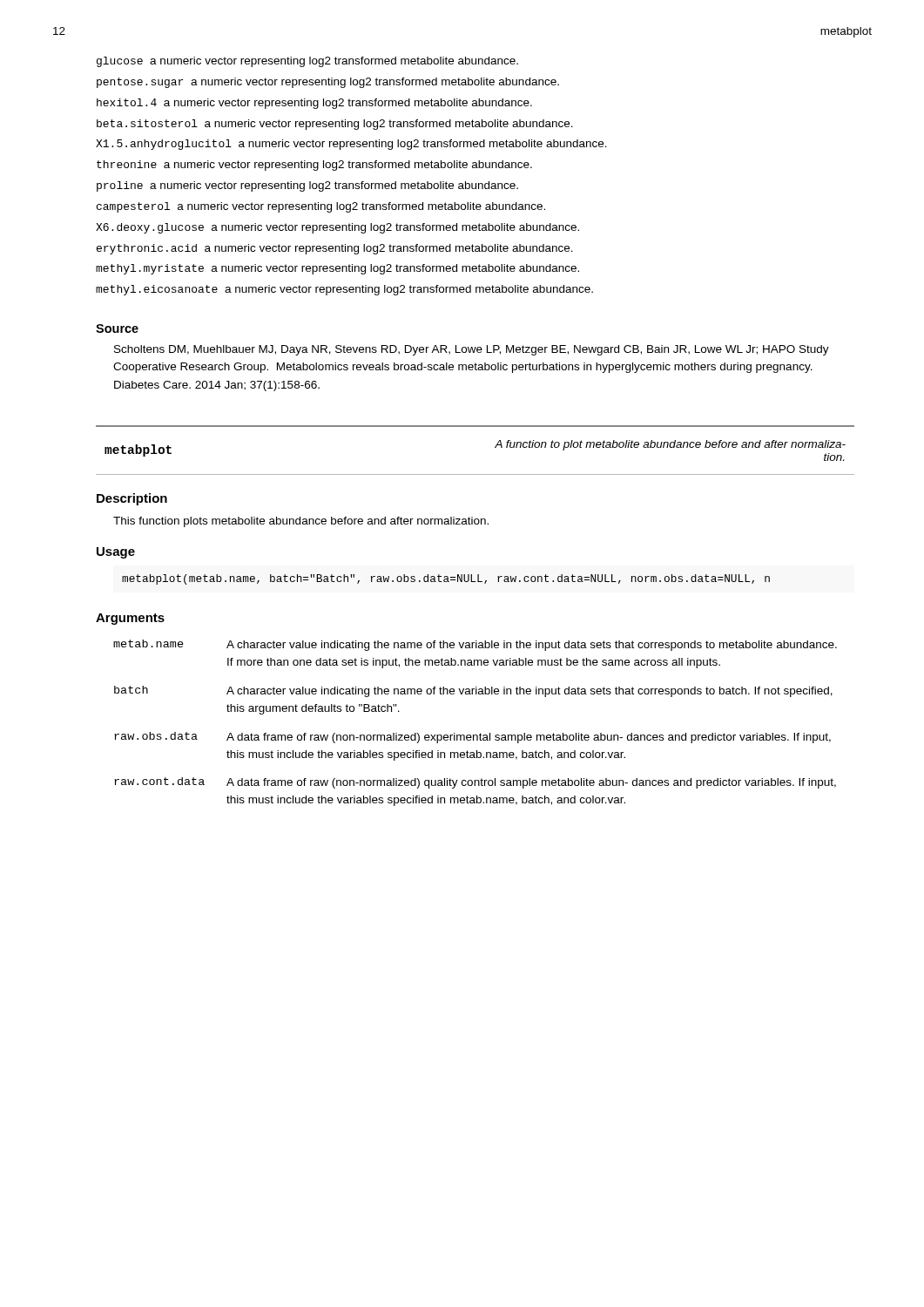Point to the text block starting "erythronic.acid a numeric vector representing log2 transformed"
The height and width of the screenshot is (1307, 924).
pos(335,248)
